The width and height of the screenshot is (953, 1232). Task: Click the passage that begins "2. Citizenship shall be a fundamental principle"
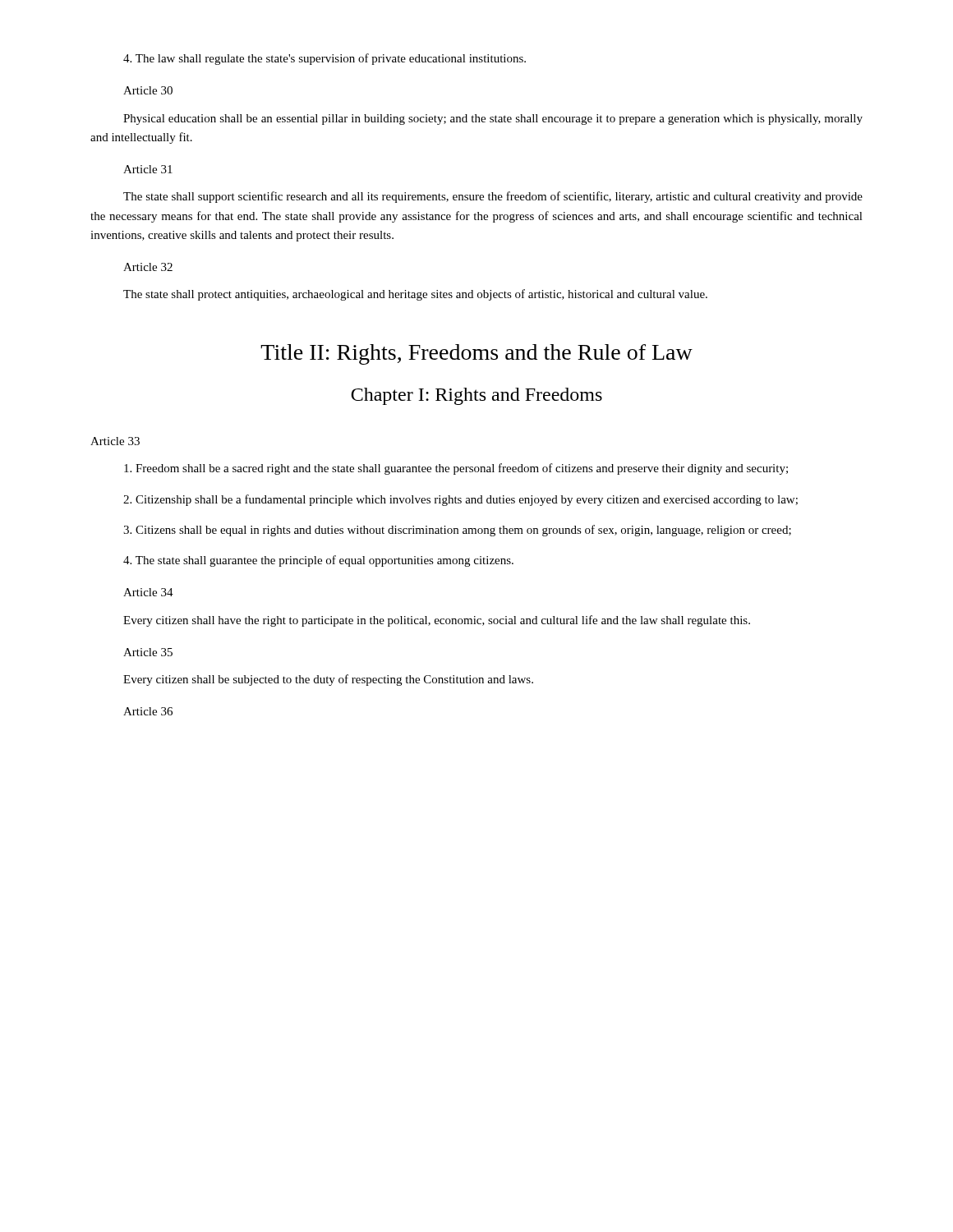click(461, 499)
